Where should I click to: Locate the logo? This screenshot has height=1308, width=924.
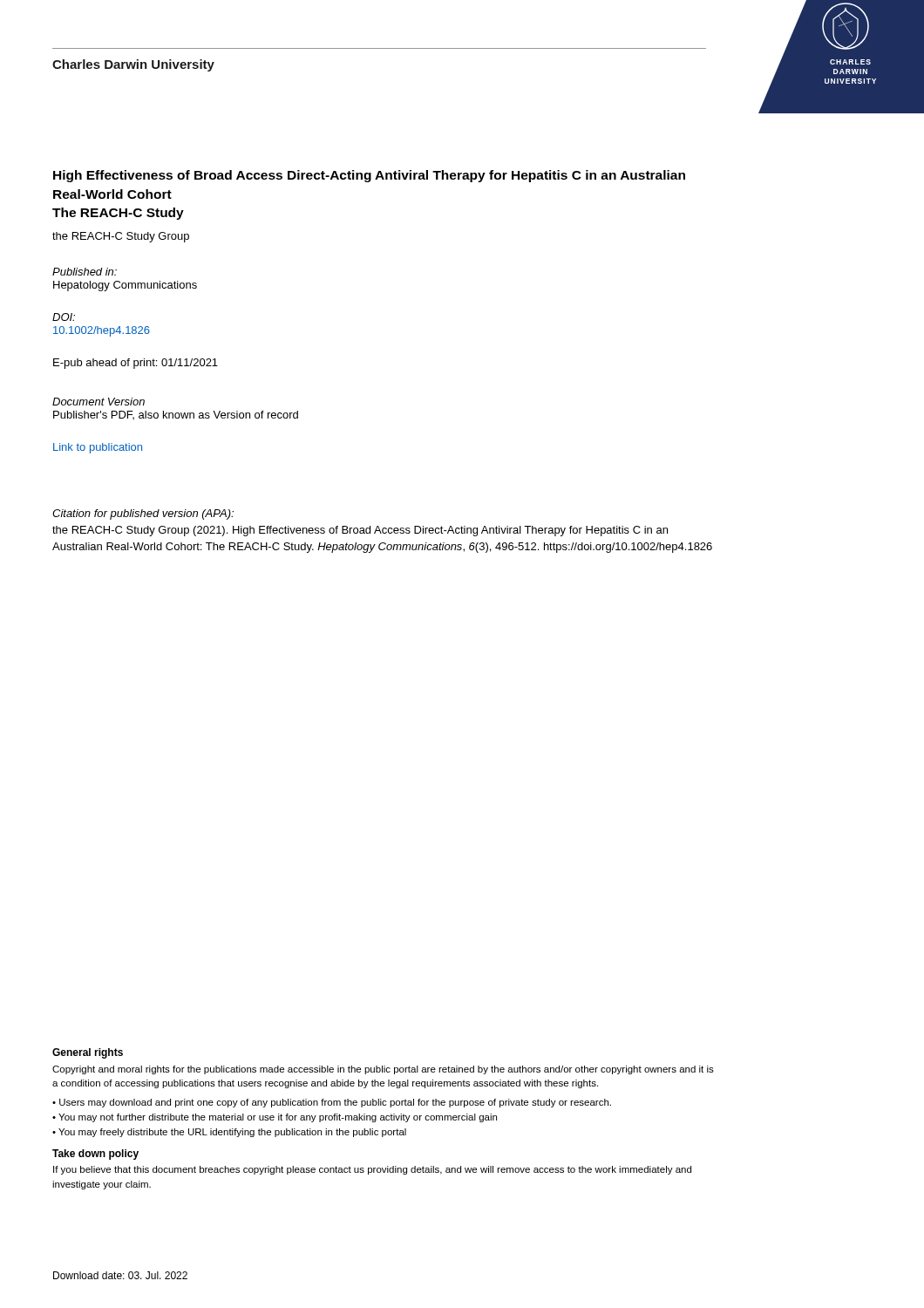[841, 57]
